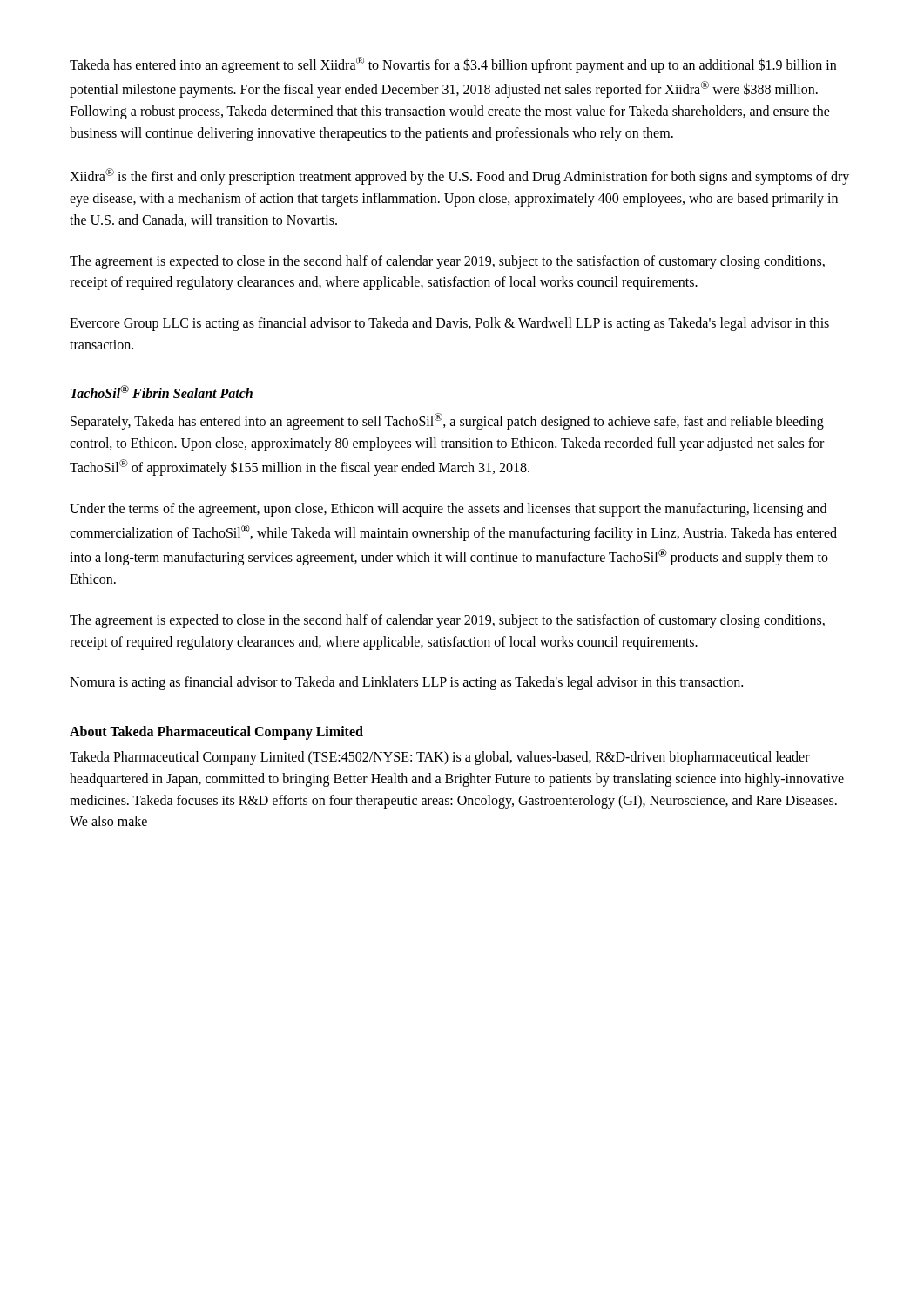Select the passage starting "Nomura is acting as"
Viewport: 924px width, 1307px height.
click(407, 682)
